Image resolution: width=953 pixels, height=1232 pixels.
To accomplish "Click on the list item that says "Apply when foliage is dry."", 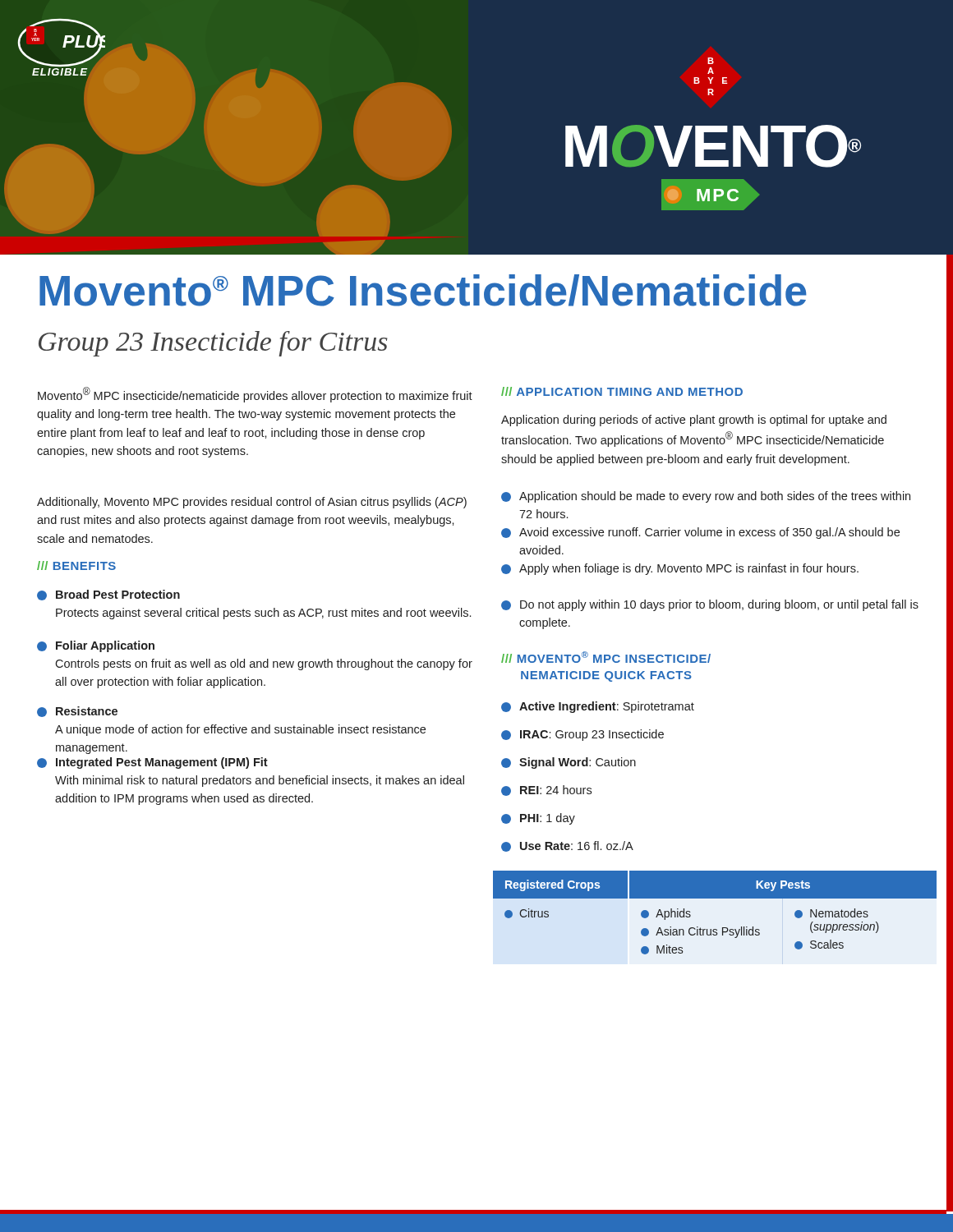I will pos(680,569).
